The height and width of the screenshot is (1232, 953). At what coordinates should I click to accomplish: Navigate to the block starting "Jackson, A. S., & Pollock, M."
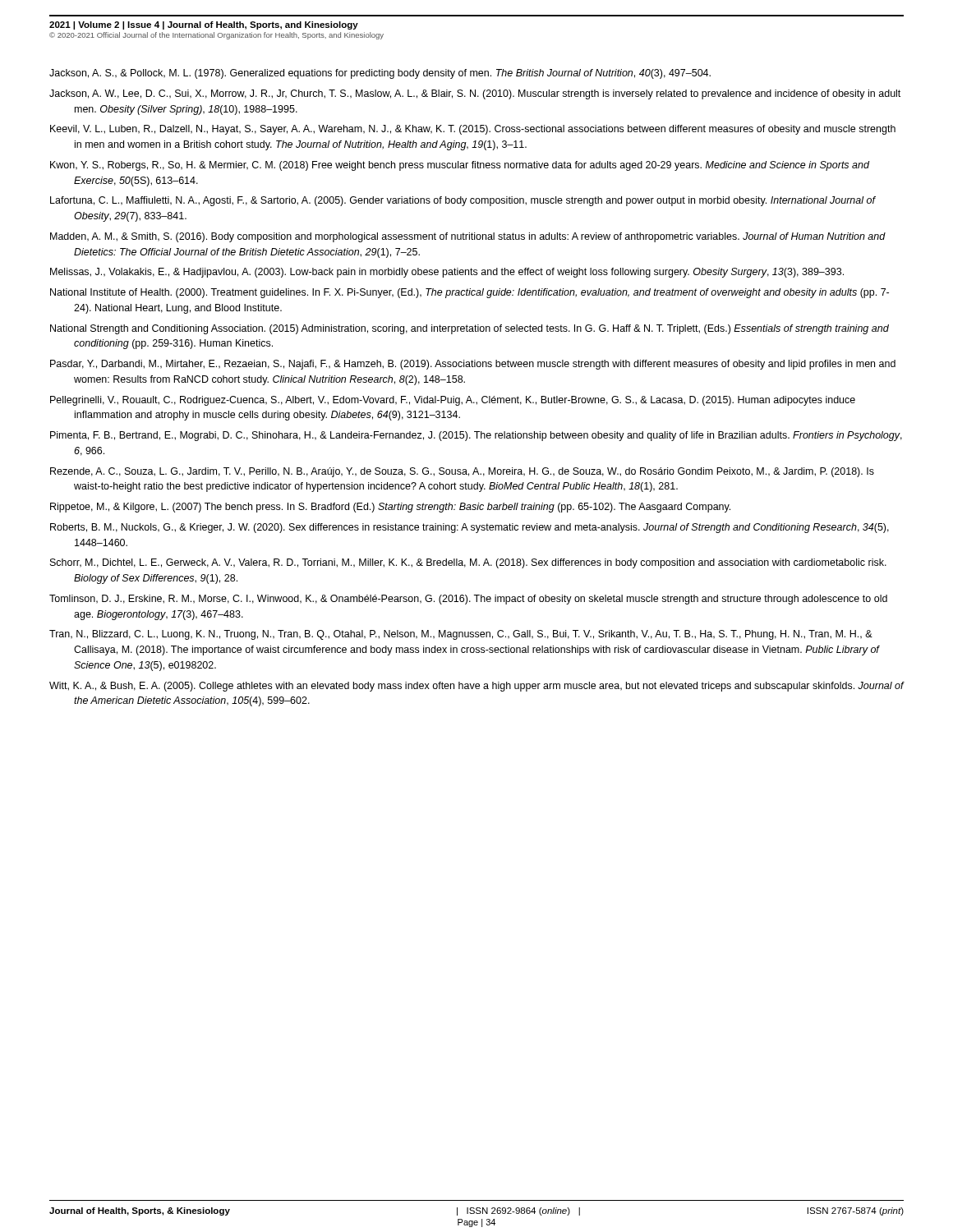[380, 73]
